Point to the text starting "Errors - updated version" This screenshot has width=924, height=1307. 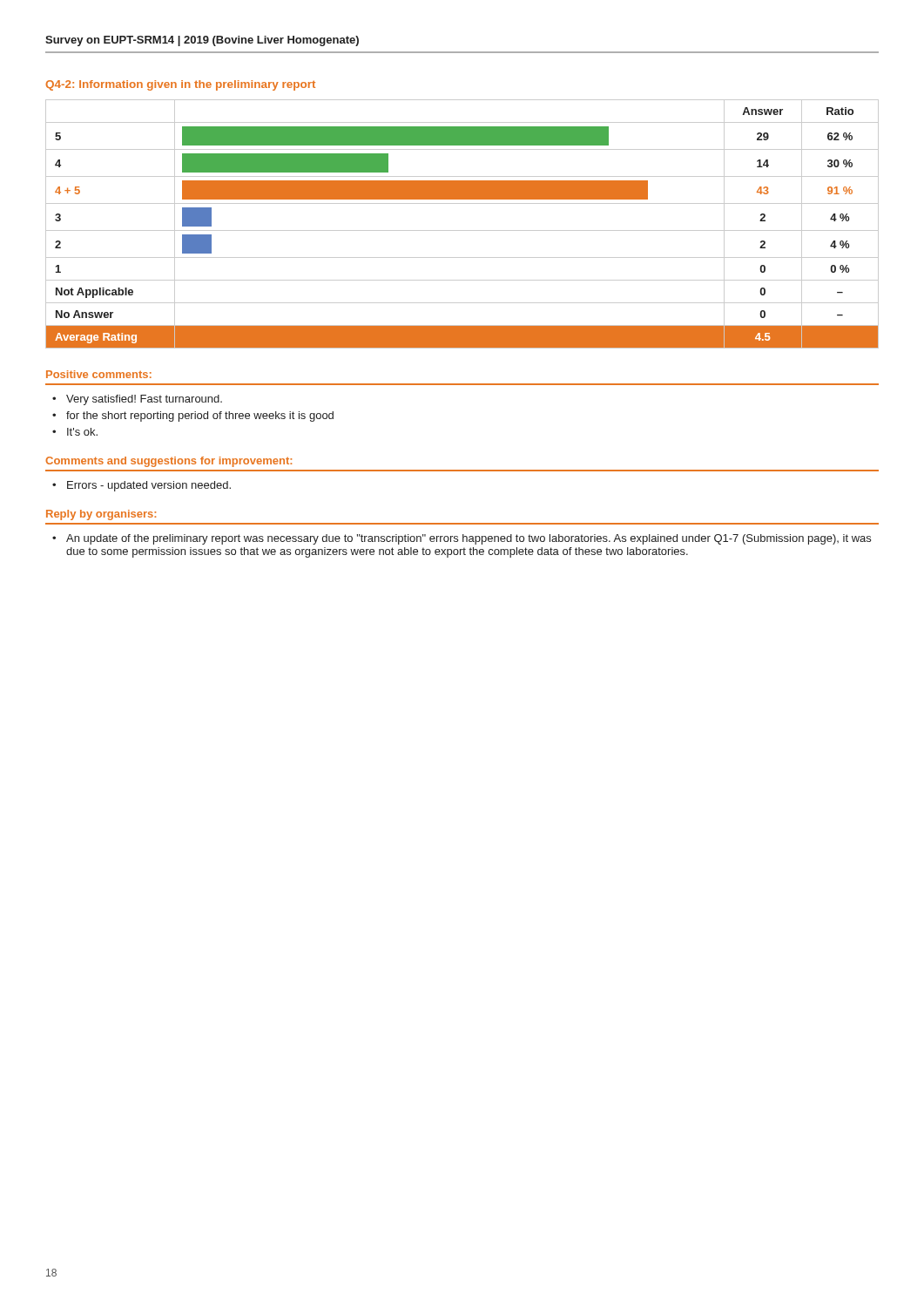(149, 485)
